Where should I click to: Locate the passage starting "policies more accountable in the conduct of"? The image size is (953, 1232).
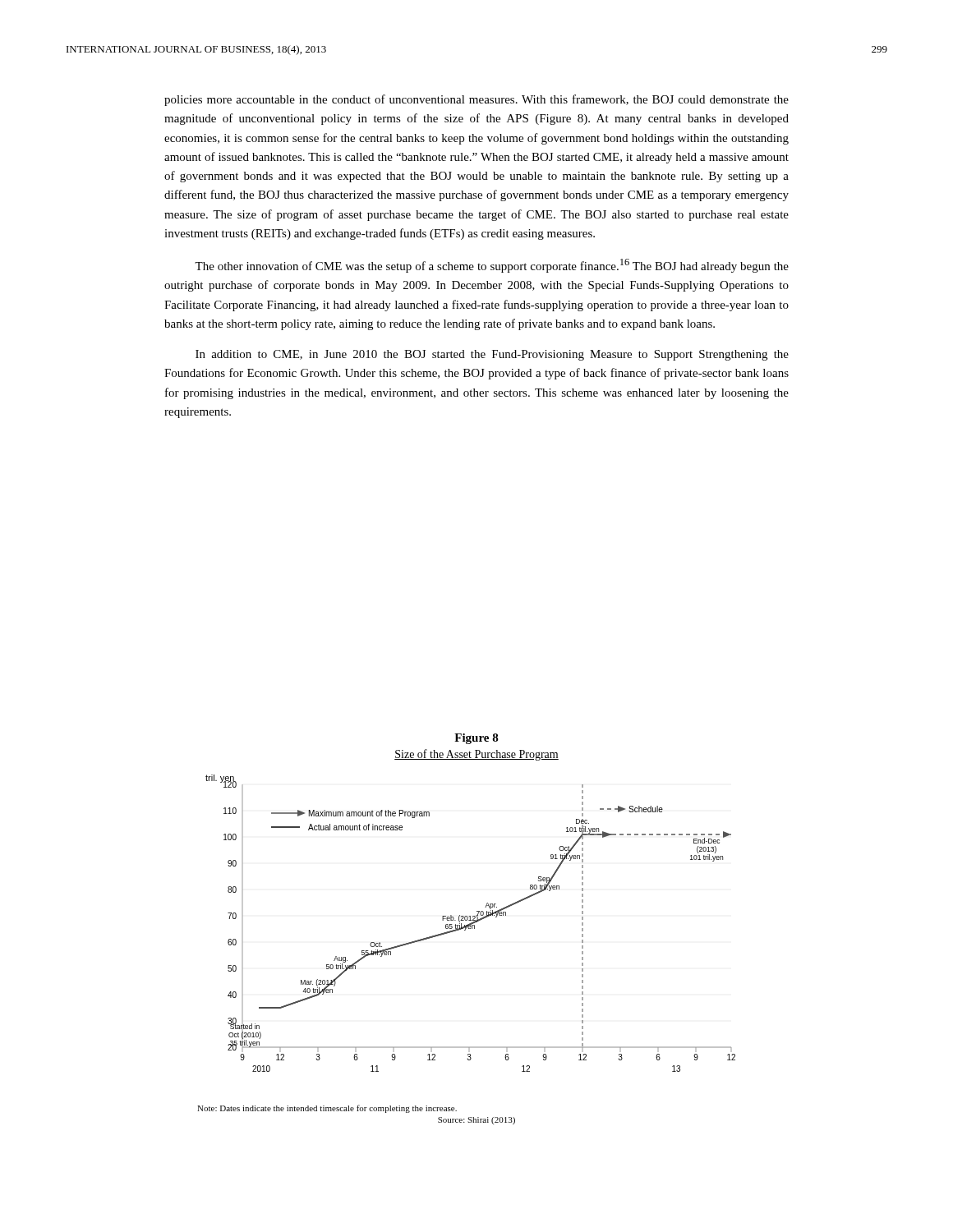coord(476,167)
